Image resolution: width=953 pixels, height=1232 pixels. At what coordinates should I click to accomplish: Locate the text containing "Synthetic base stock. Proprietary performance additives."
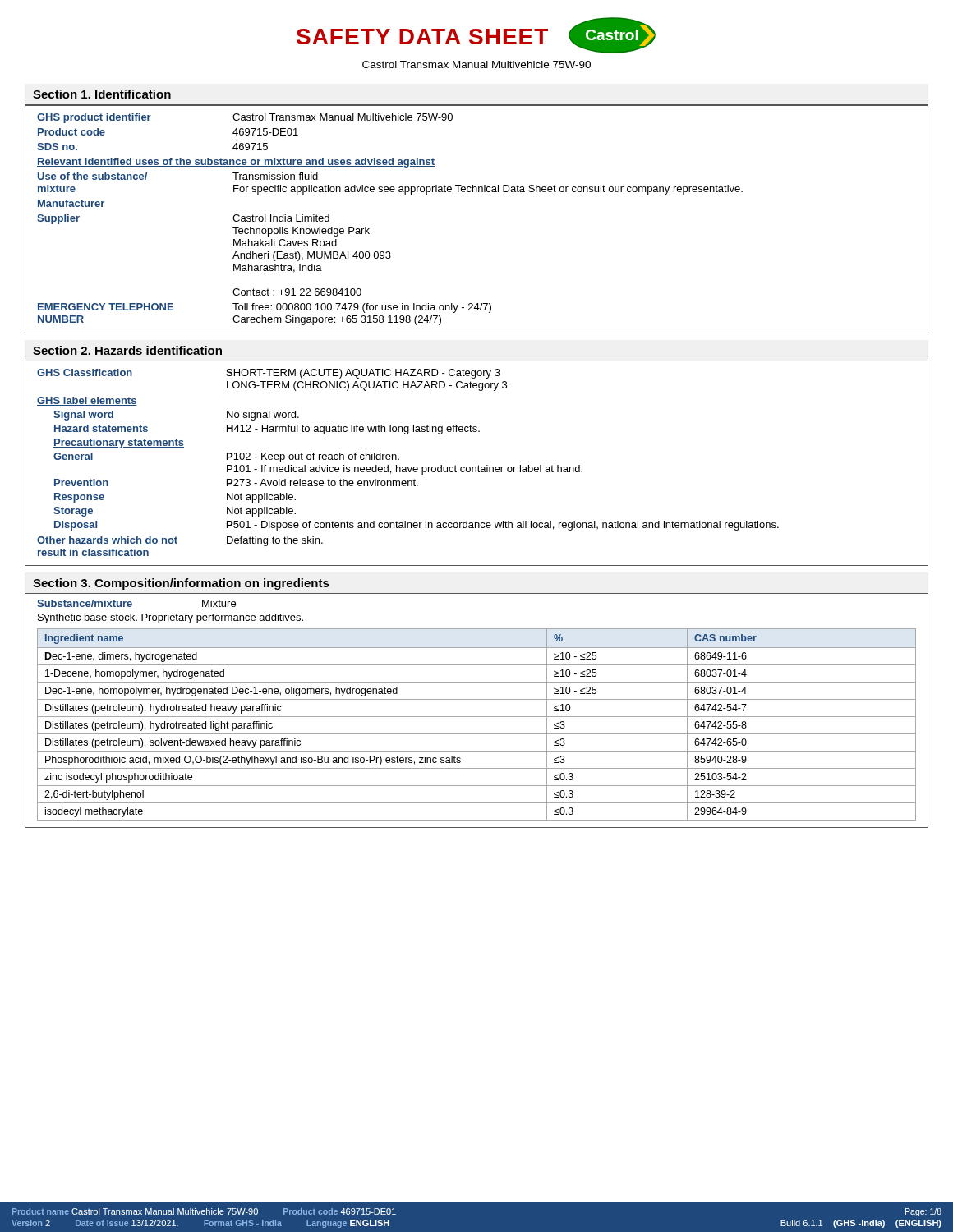pyautogui.click(x=171, y=617)
